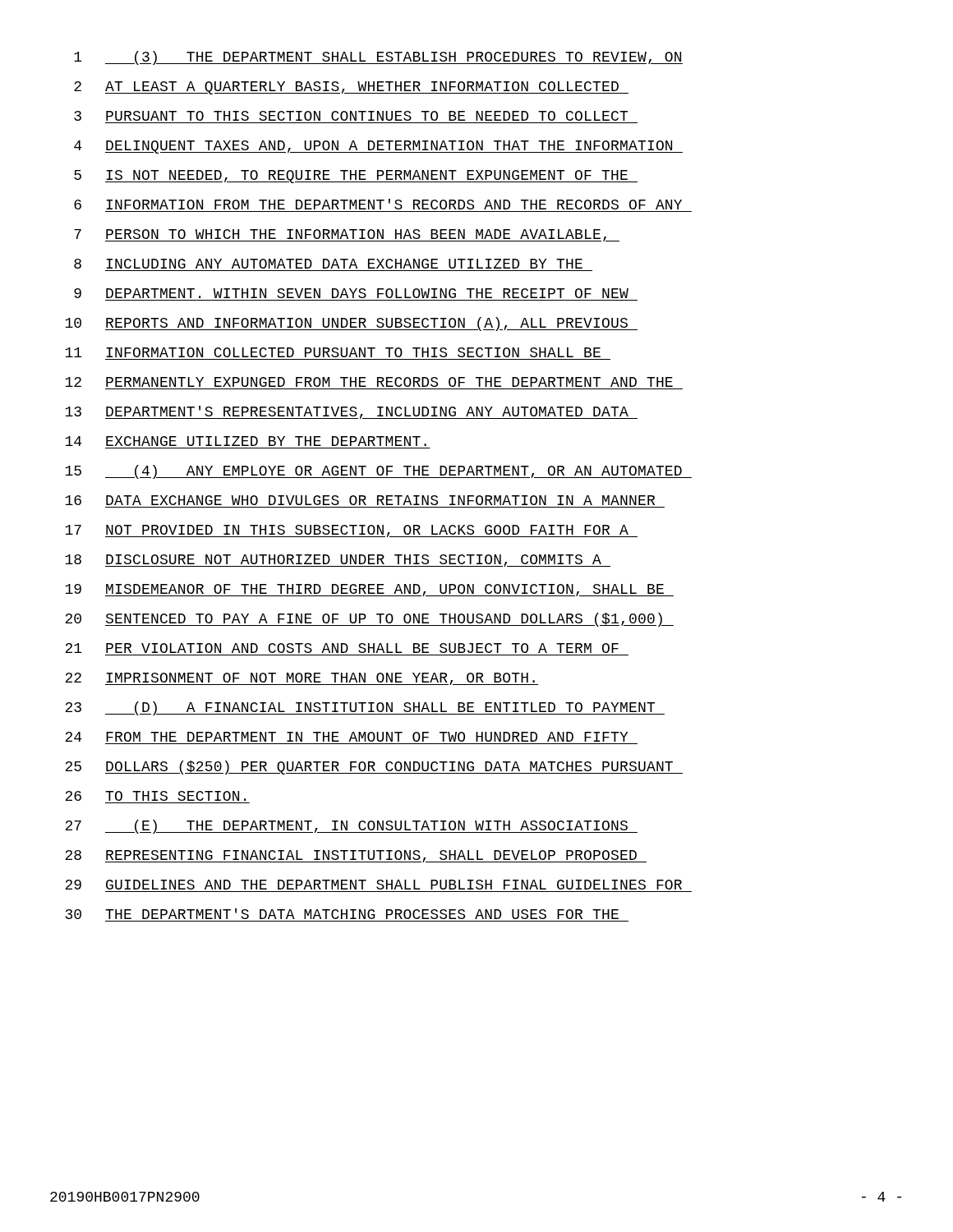Locate the block of text that opens with "7 PERSON TO WHICH"
Image resolution: width=953 pixels, height=1232 pixels.
(x=476, y=235)
